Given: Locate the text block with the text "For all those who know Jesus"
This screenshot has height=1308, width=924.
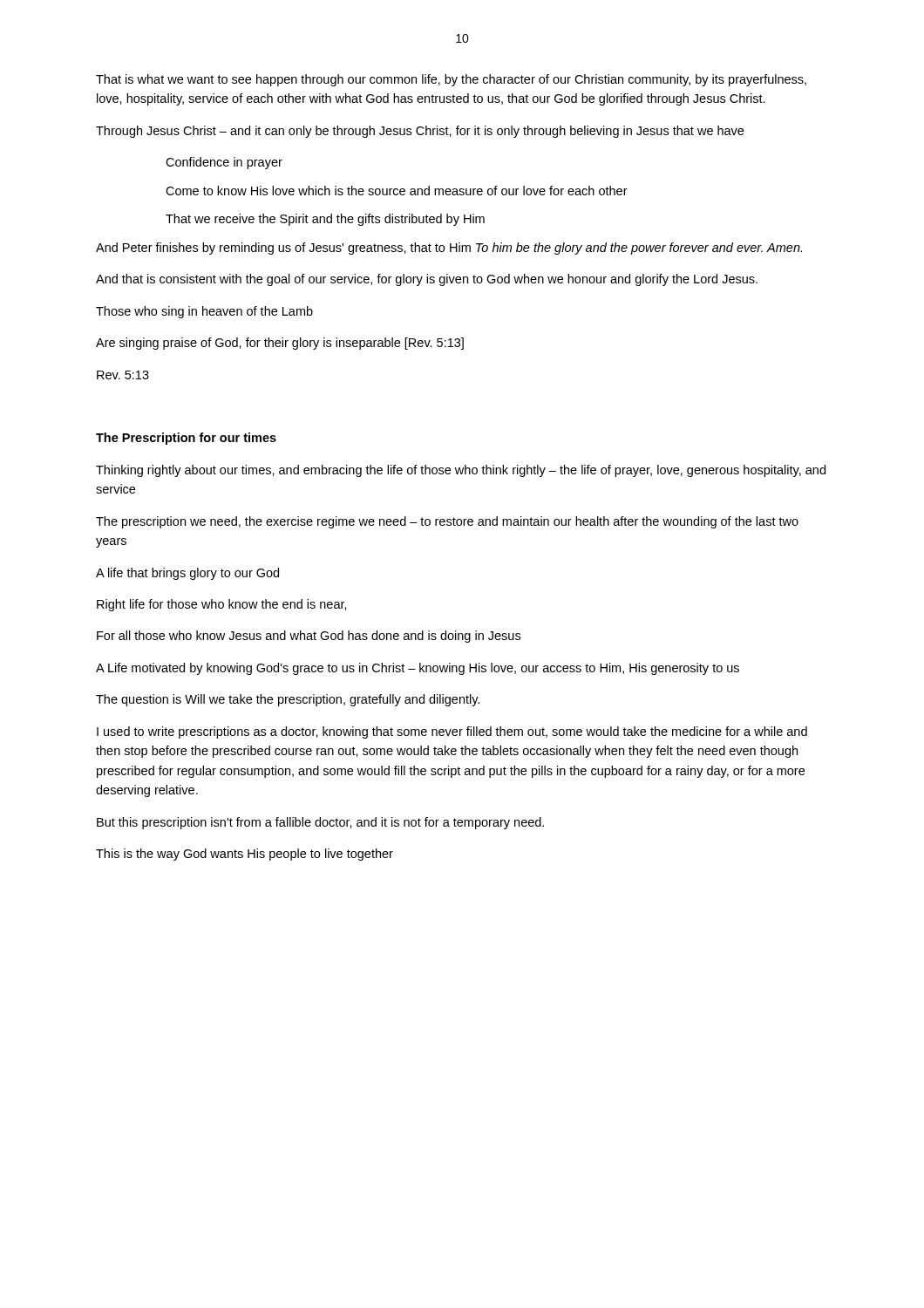Looking at the screenshot, I should click(x=308, y=636).
